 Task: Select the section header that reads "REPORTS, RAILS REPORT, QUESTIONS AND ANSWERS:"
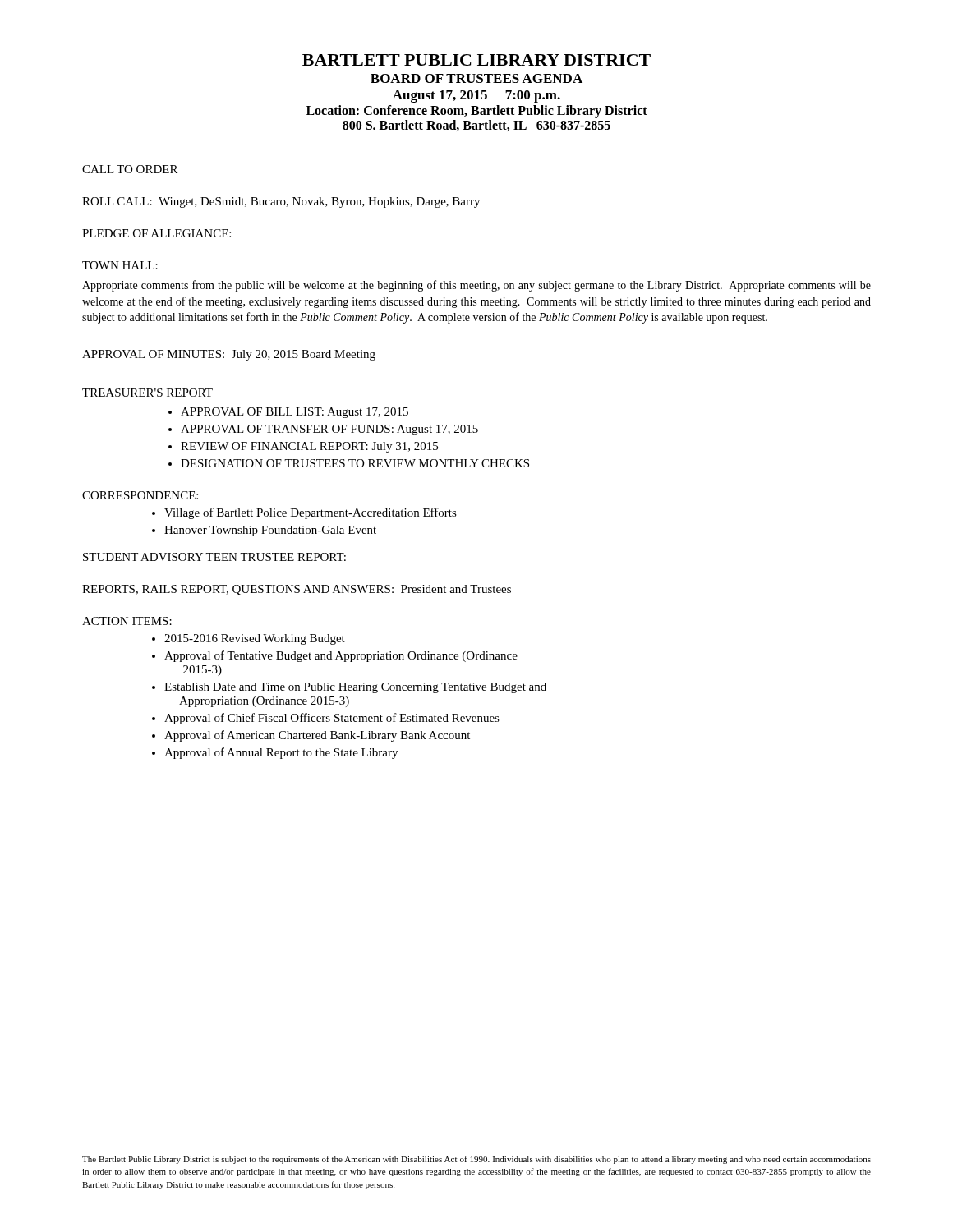coord(297,589)
